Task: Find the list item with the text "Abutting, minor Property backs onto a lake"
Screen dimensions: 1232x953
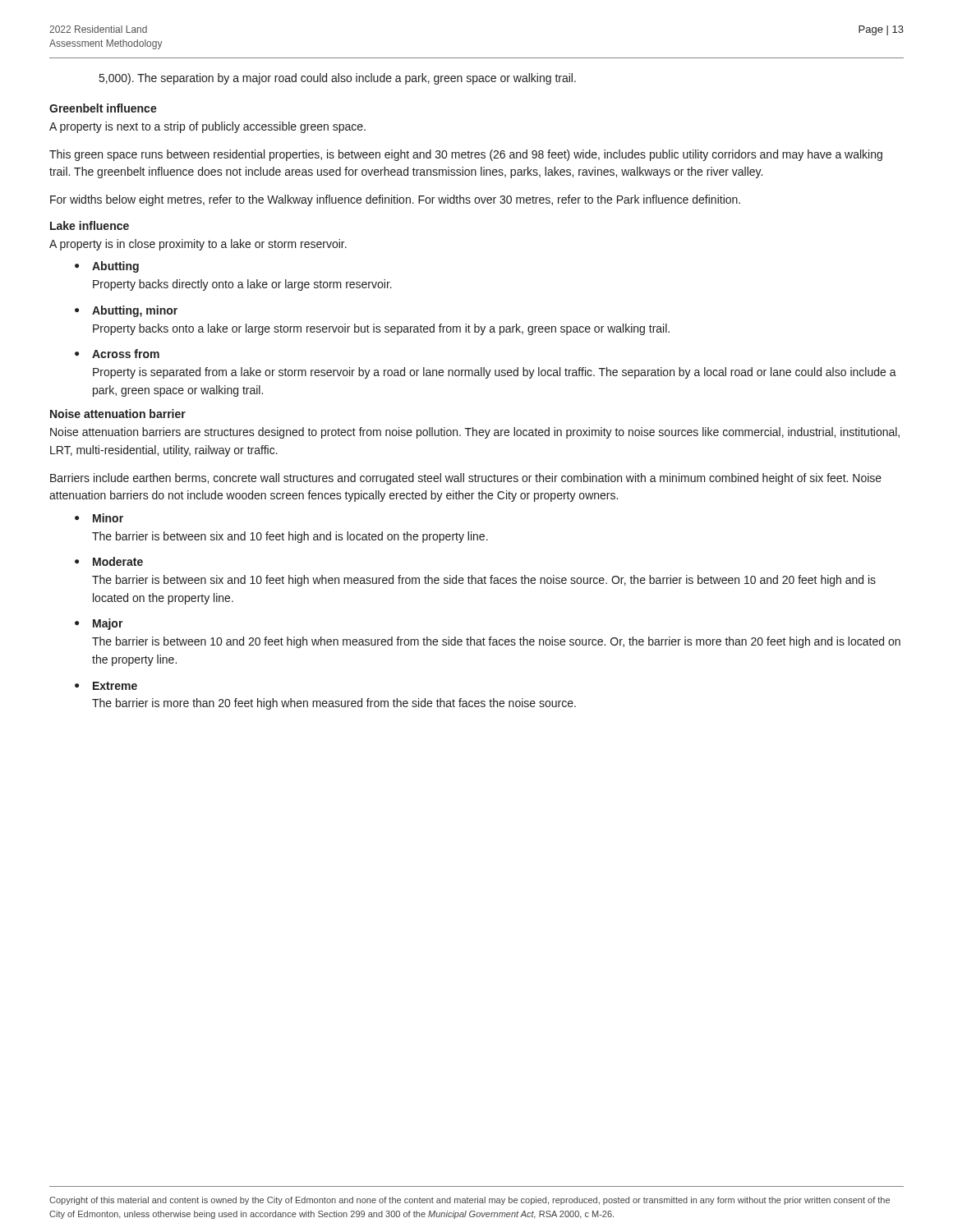Action: [x=498, y=321]
